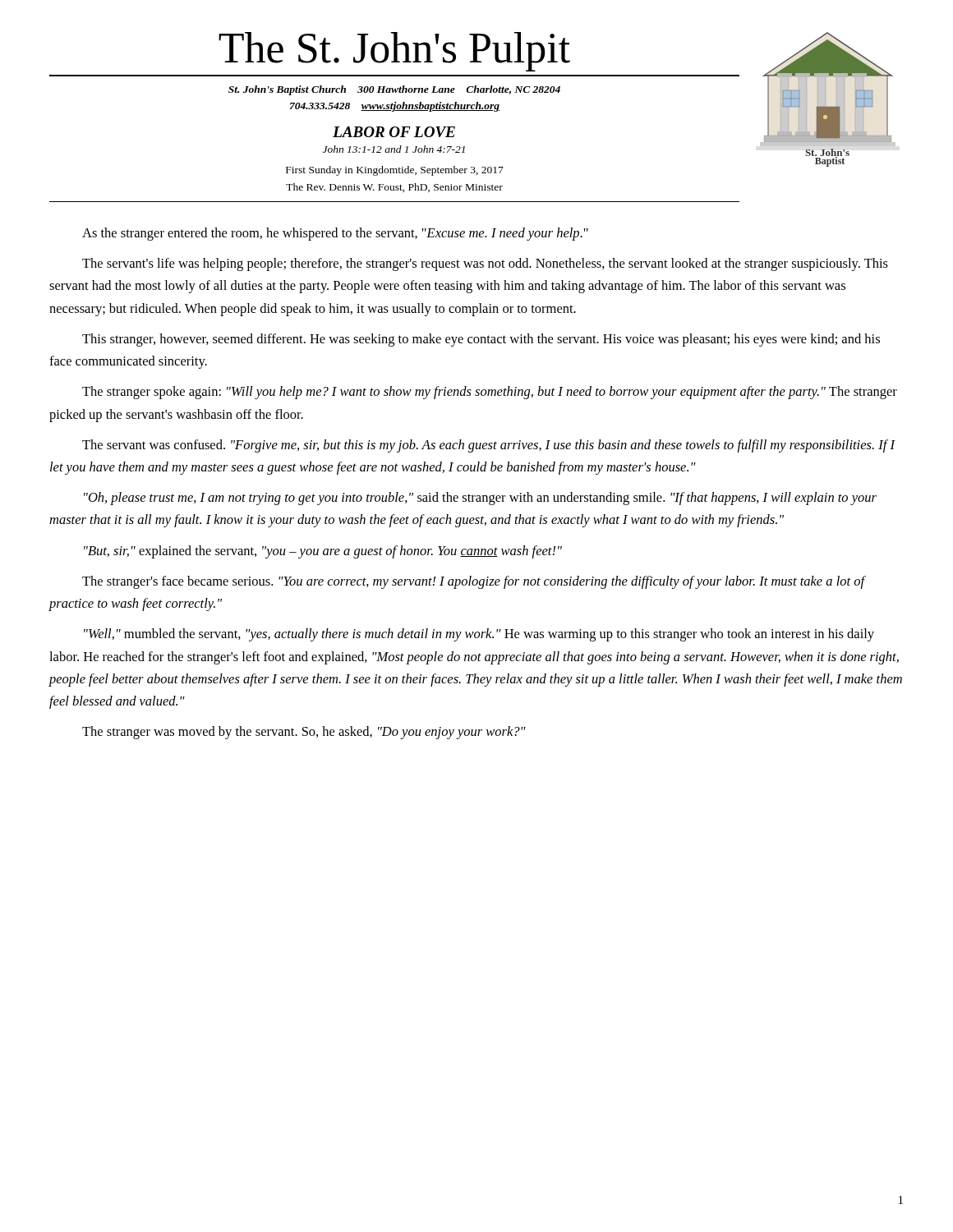953x1232 pixels.
Task: Click on the block starting "The servant was confused. "Forgive me,"
Action: point(472,456)
